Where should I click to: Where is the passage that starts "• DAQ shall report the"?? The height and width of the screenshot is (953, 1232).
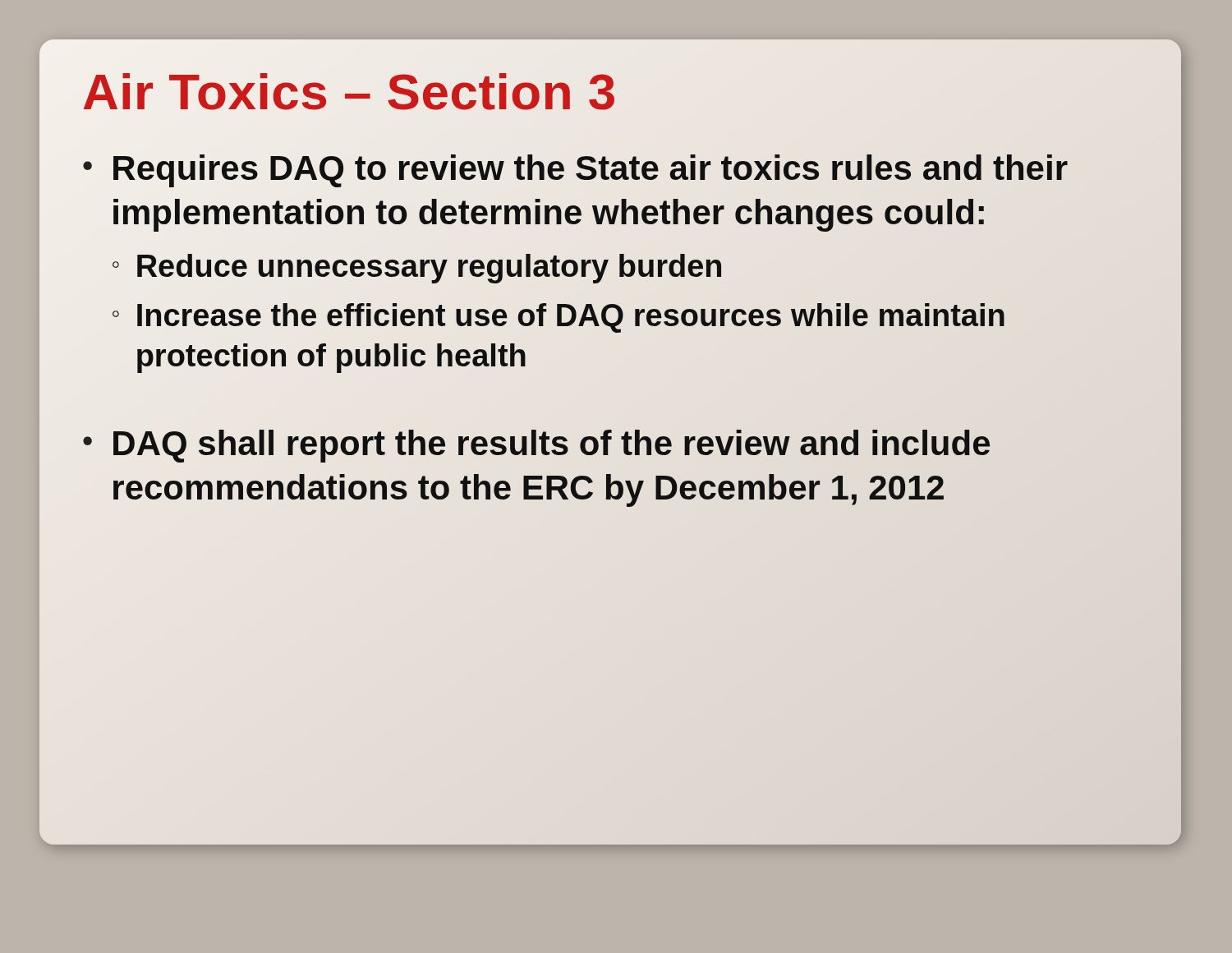coord(604,466)
